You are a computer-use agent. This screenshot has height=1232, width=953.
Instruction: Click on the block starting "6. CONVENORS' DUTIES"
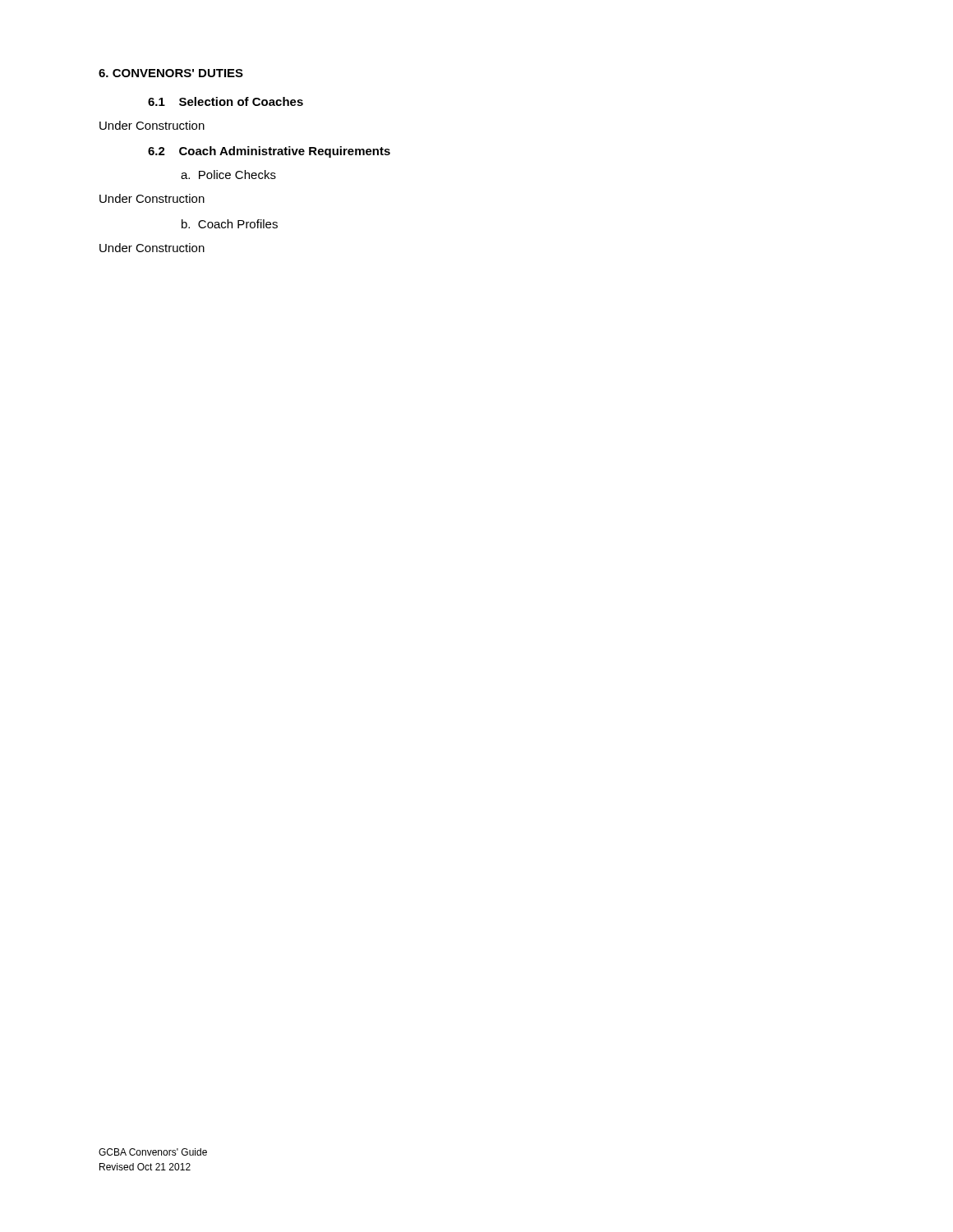click(x=171, y=73)
